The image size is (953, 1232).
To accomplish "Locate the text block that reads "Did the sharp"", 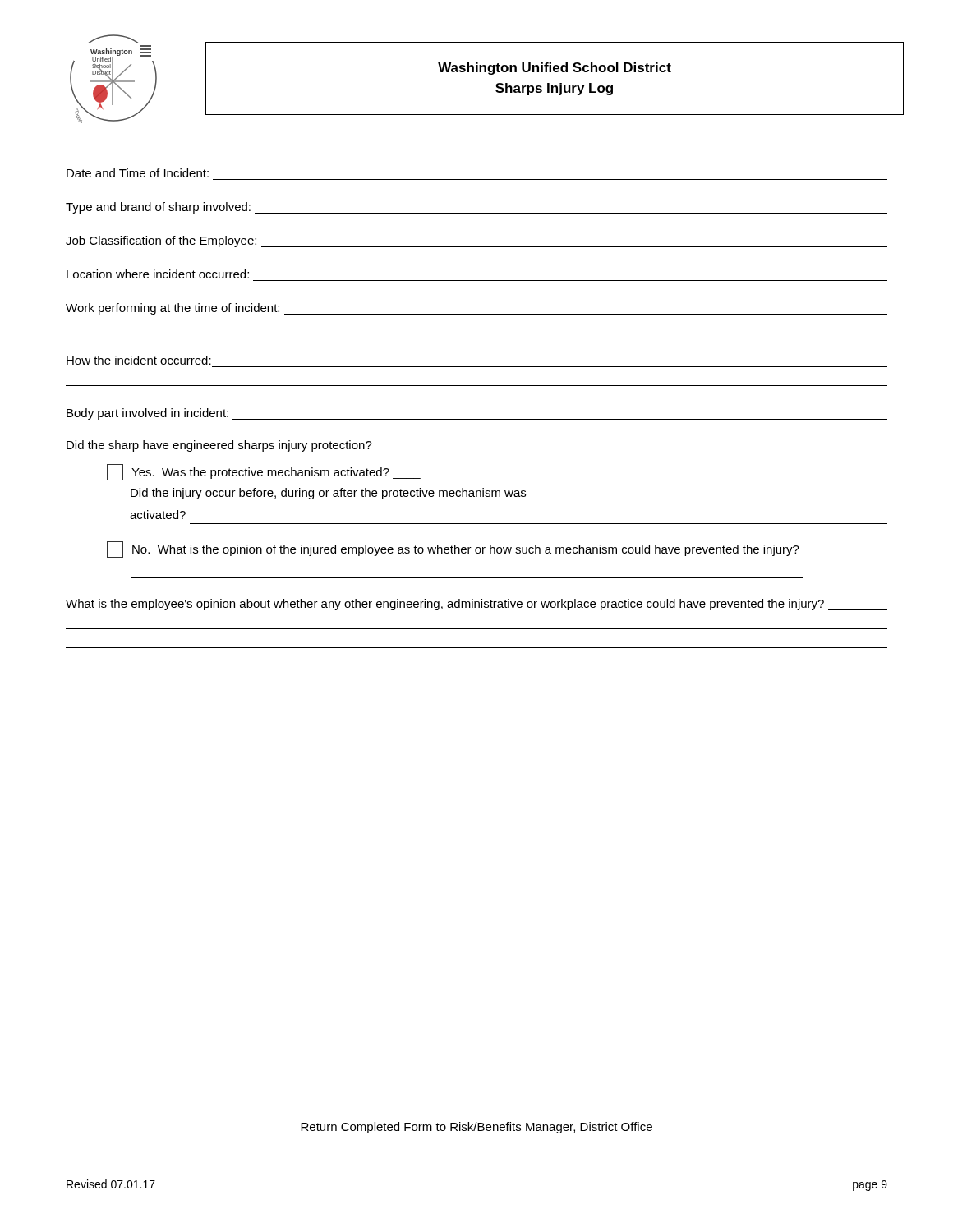I will point(219,445).
